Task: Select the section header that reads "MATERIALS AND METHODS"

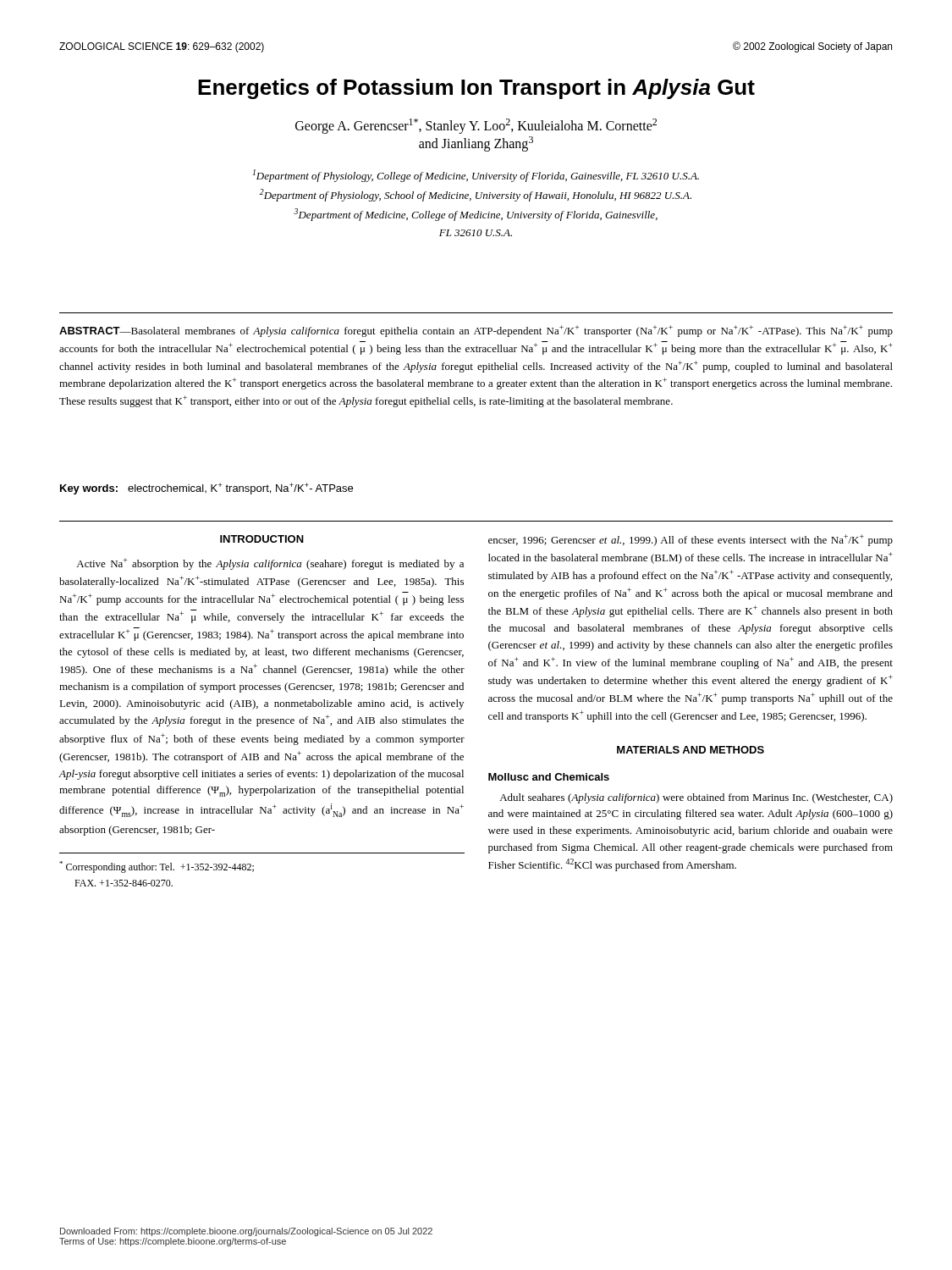Action: click(x=690, y=750)
